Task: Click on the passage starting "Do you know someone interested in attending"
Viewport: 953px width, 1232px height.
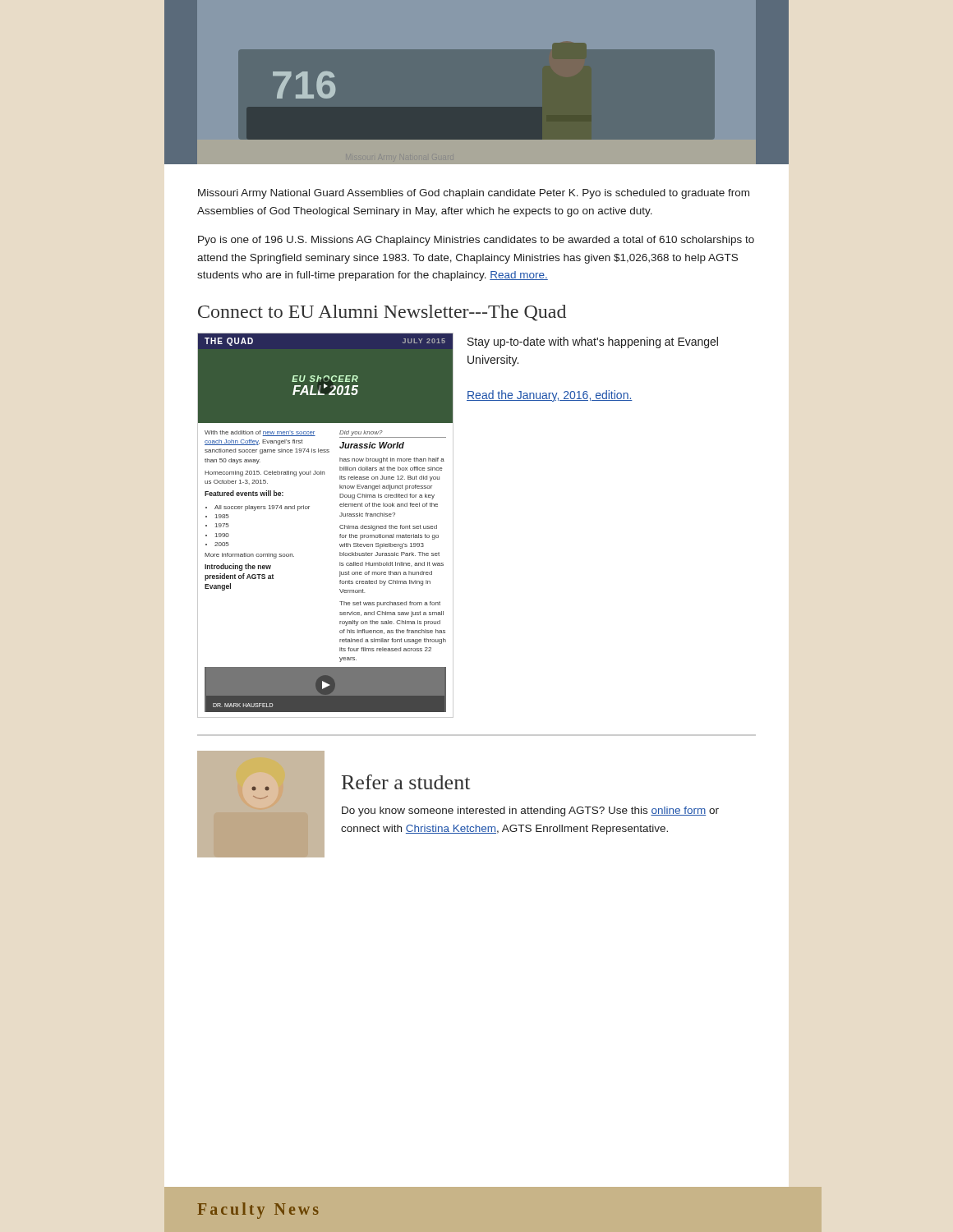Action: pos(530,819)
